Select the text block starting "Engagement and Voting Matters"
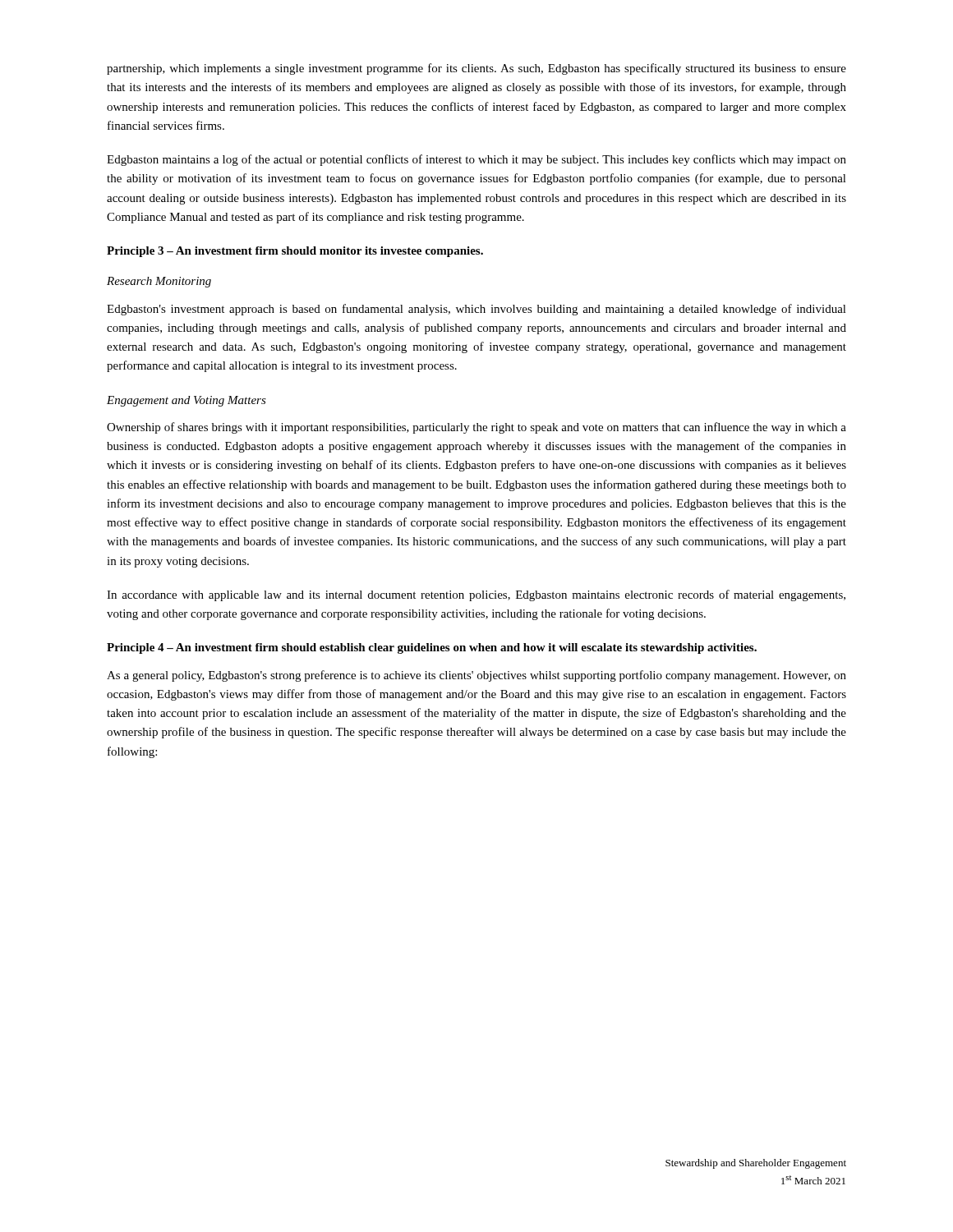Viewport: 953px width, 1232px height. pyautogui.click(x=186, y=400)
